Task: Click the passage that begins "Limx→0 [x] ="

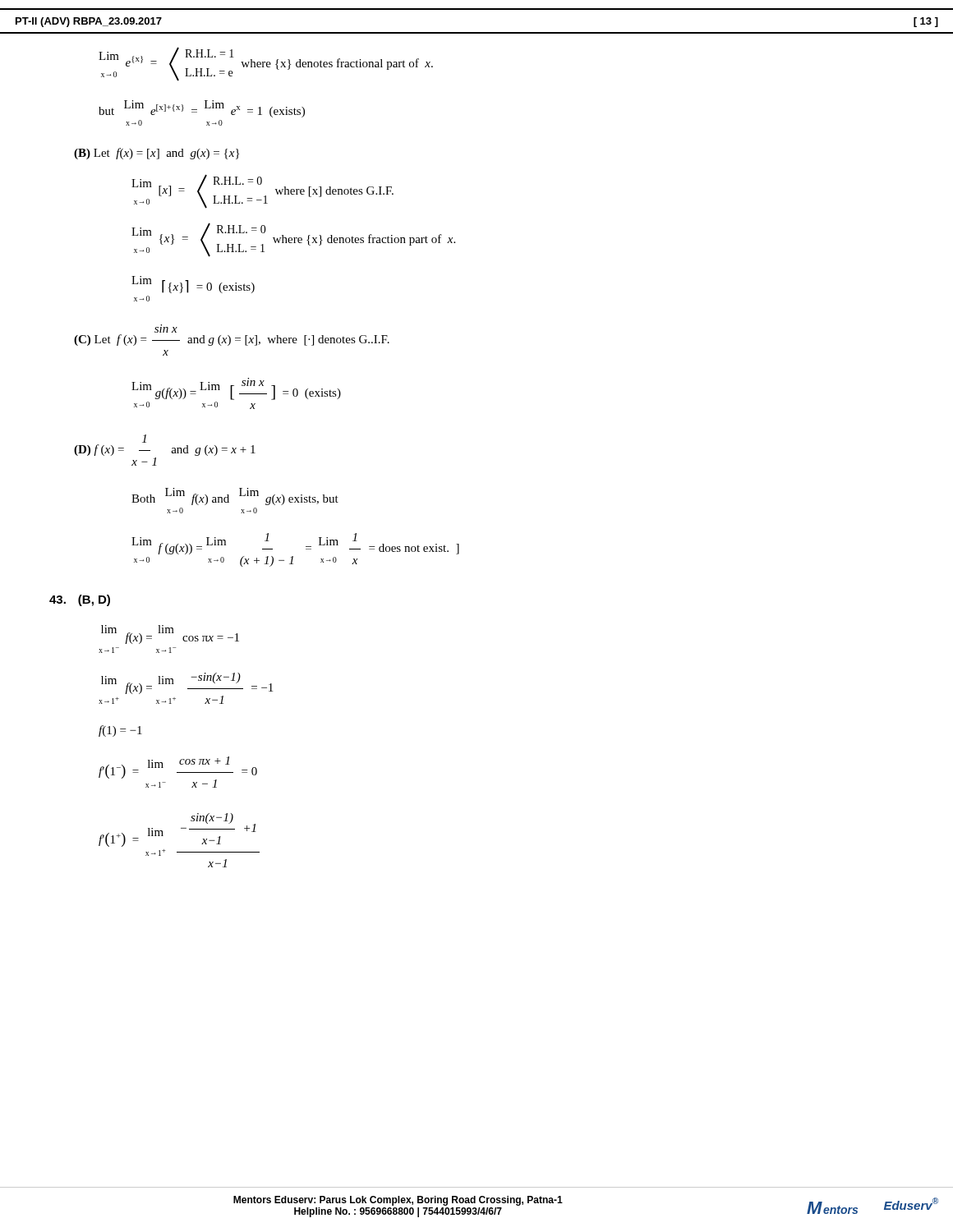Action: tap(263, 191)
